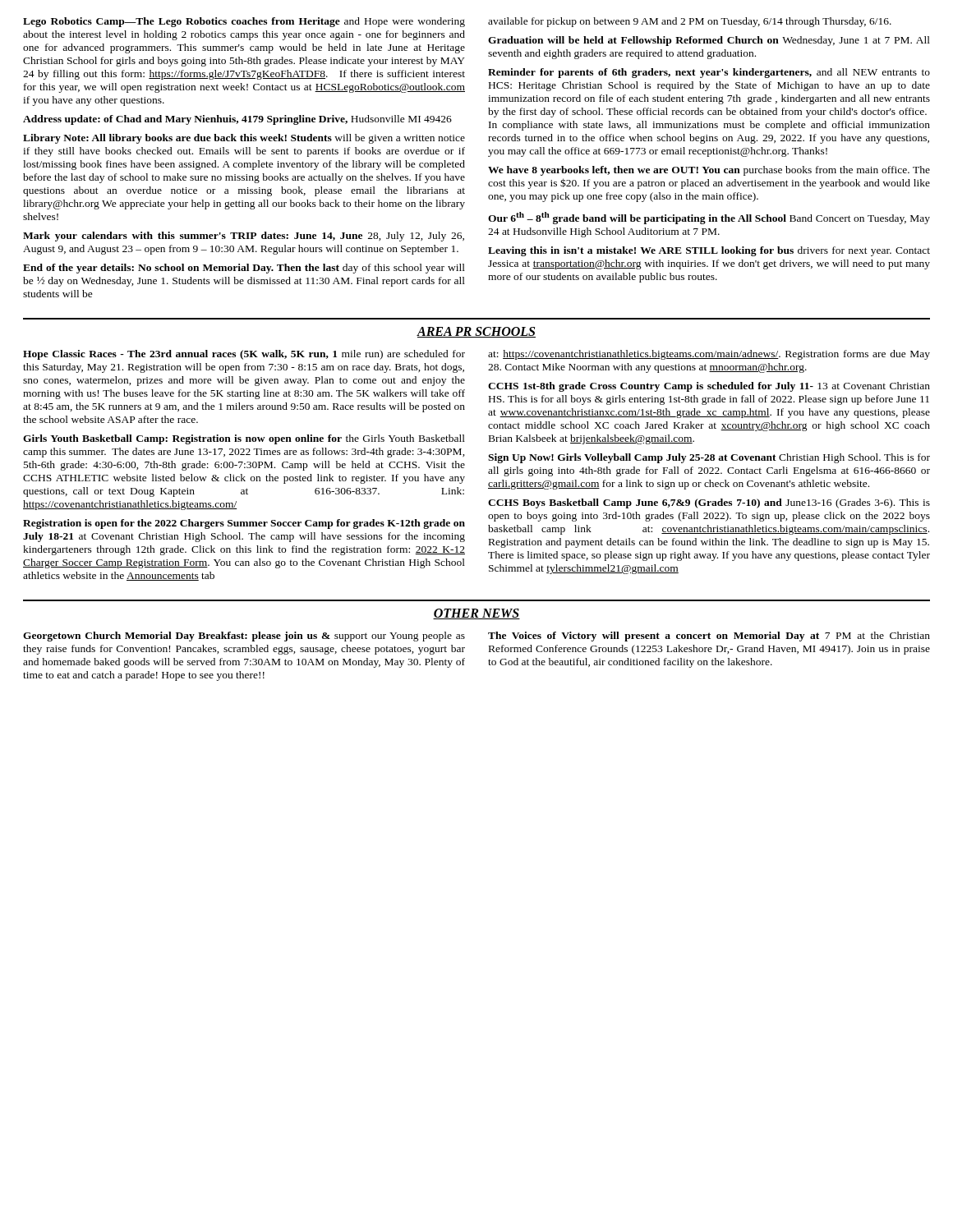Locate the block of text that opens with "Girls Youth Basketball Camp: Registration"
This screenshot has width=953, height=1232.
(x=244, y=471)
